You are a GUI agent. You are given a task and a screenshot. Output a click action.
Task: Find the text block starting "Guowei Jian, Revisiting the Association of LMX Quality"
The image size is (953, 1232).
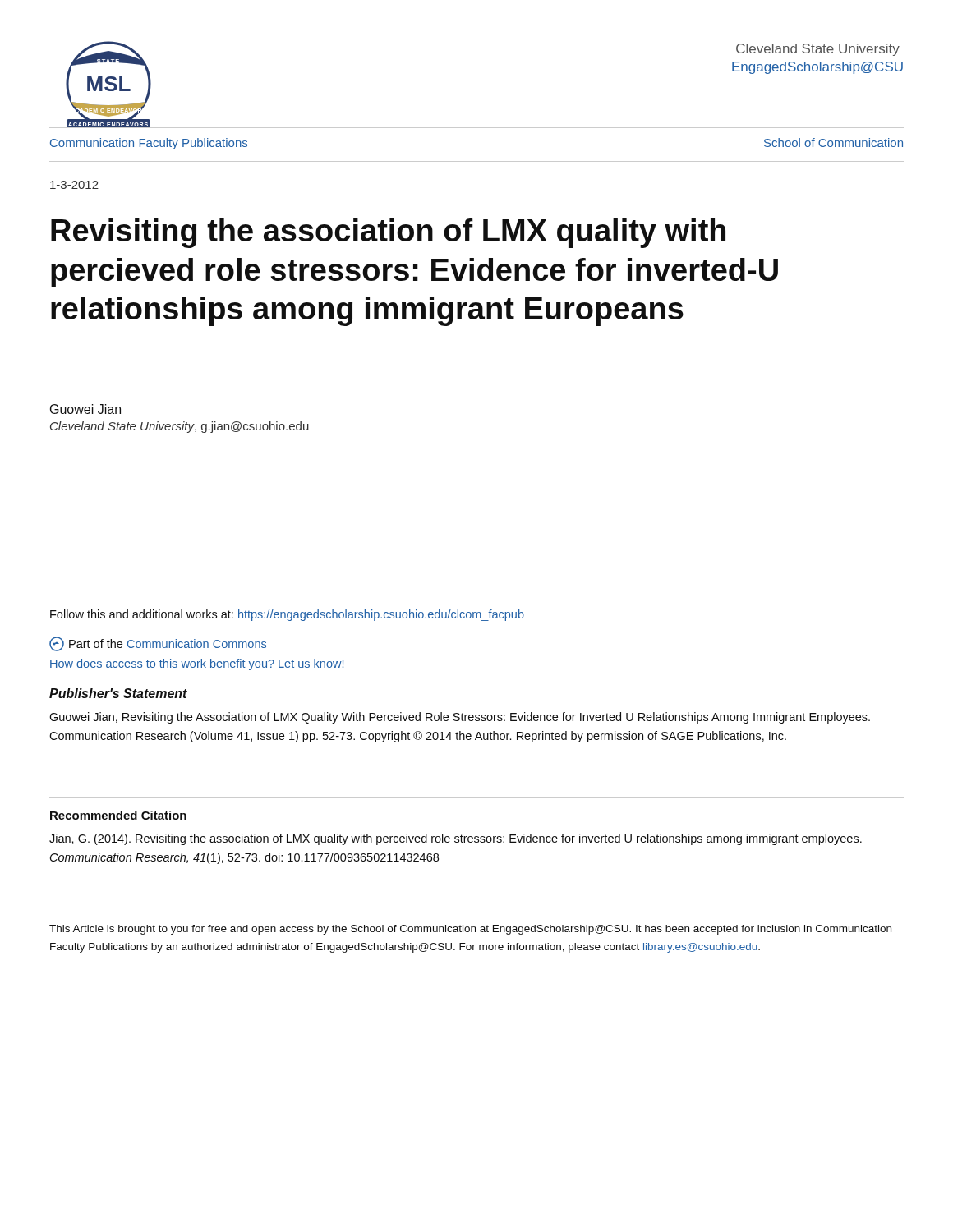click(x=460, y=727)
